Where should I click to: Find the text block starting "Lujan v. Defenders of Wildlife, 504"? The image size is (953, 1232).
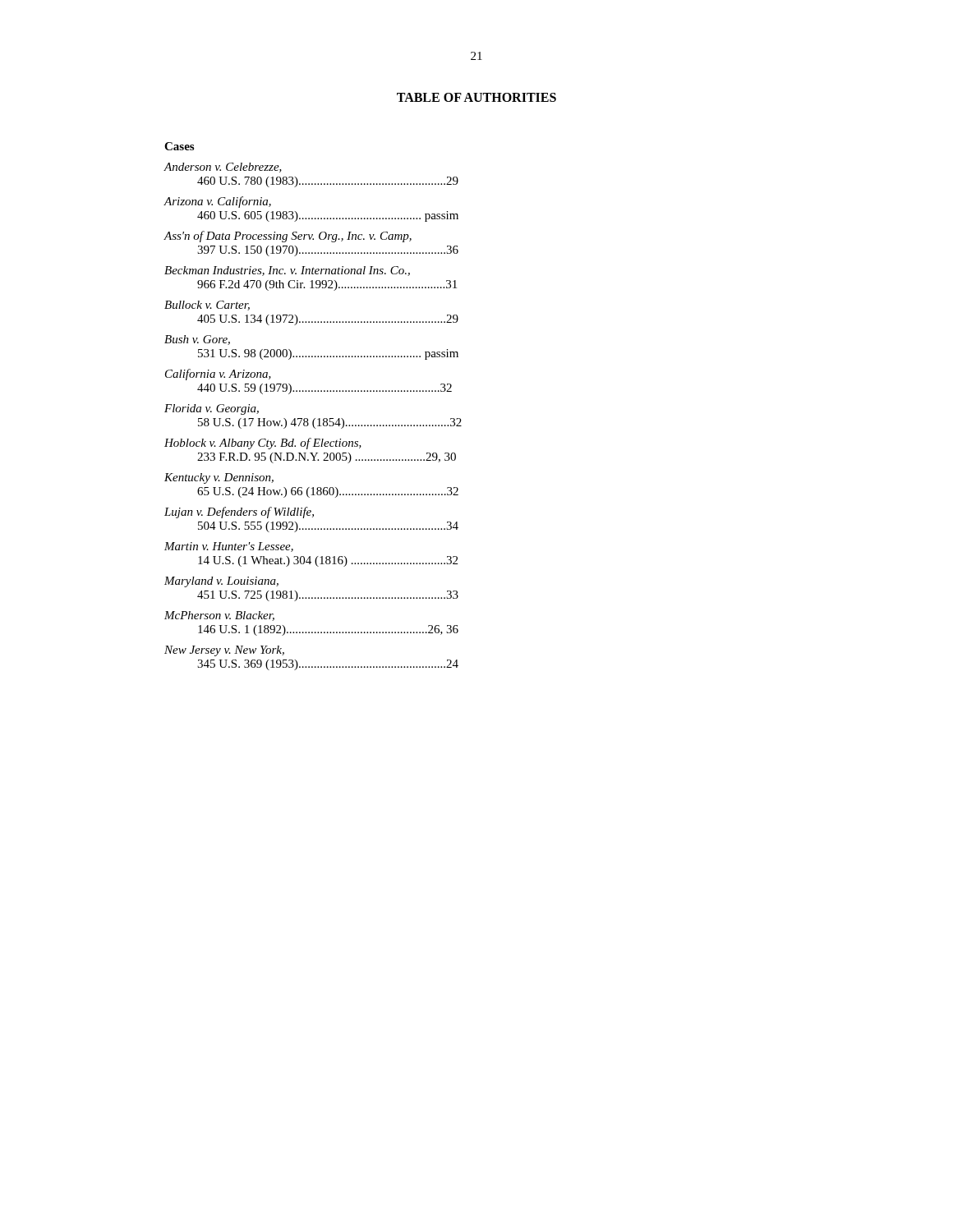point(452,519)
